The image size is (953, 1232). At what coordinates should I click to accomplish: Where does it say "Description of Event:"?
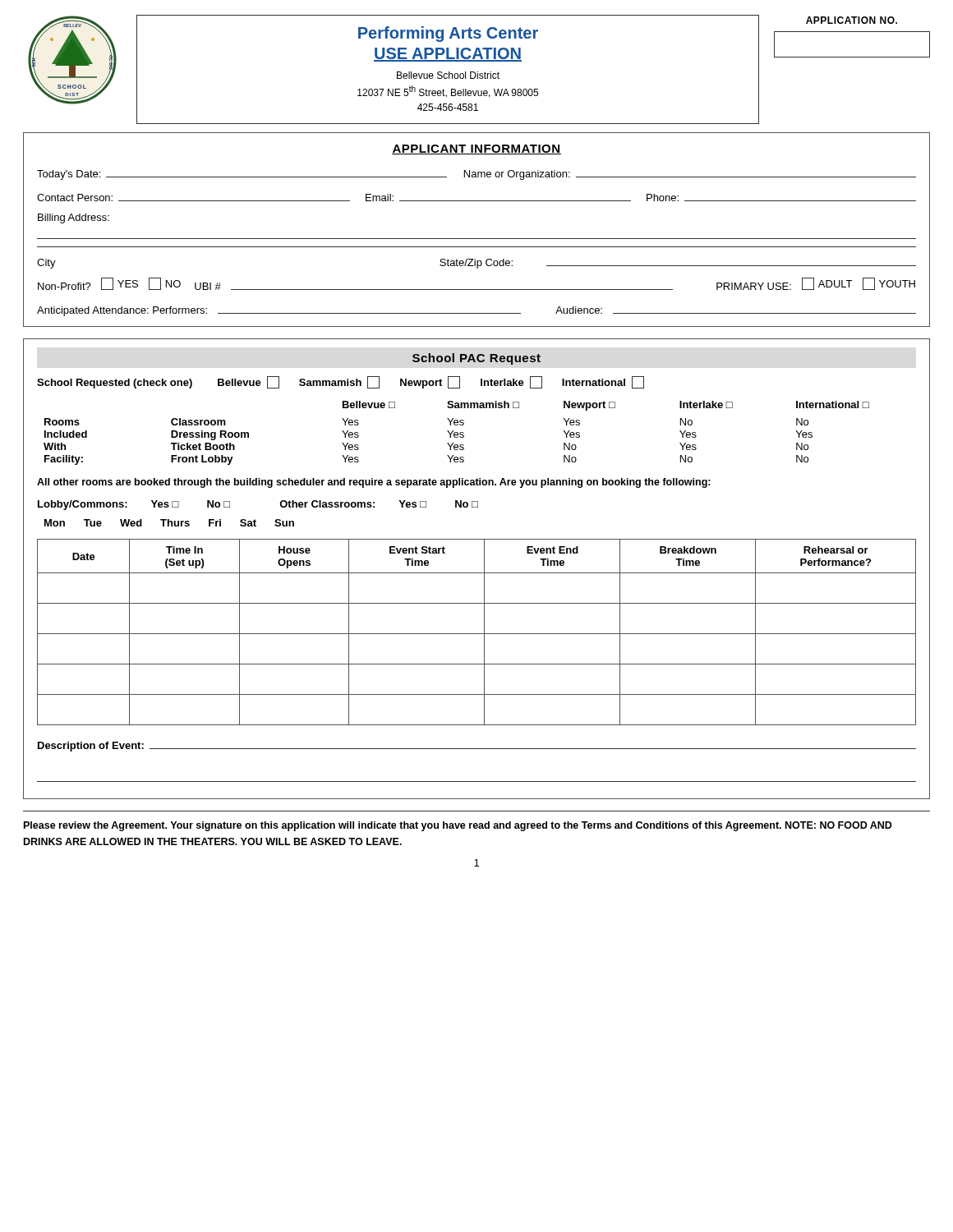pyautogui.click(x=476, y=743)
